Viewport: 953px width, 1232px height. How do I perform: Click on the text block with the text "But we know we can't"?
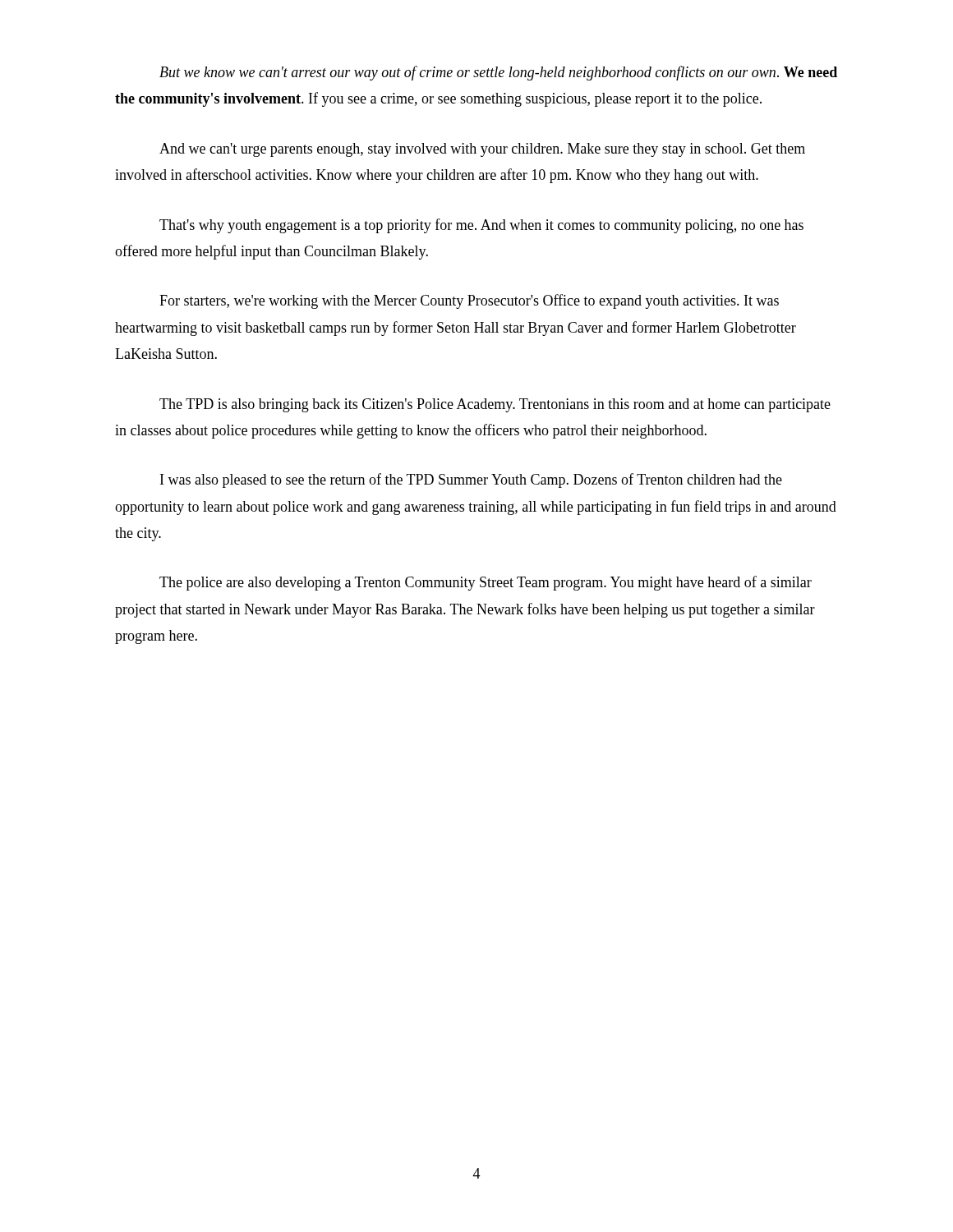(498, 73)
